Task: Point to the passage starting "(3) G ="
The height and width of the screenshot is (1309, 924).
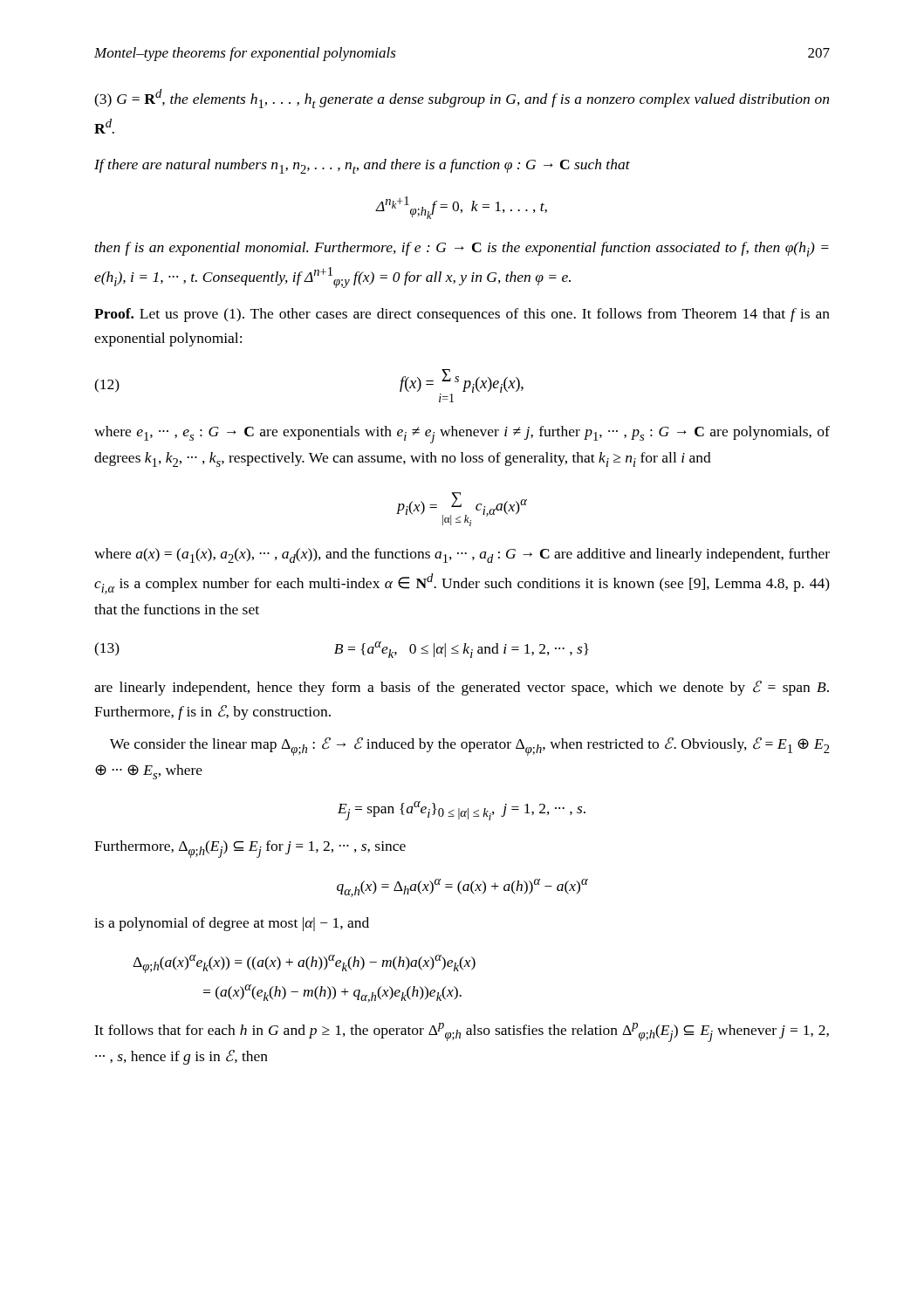Action: tap(462, 112)
